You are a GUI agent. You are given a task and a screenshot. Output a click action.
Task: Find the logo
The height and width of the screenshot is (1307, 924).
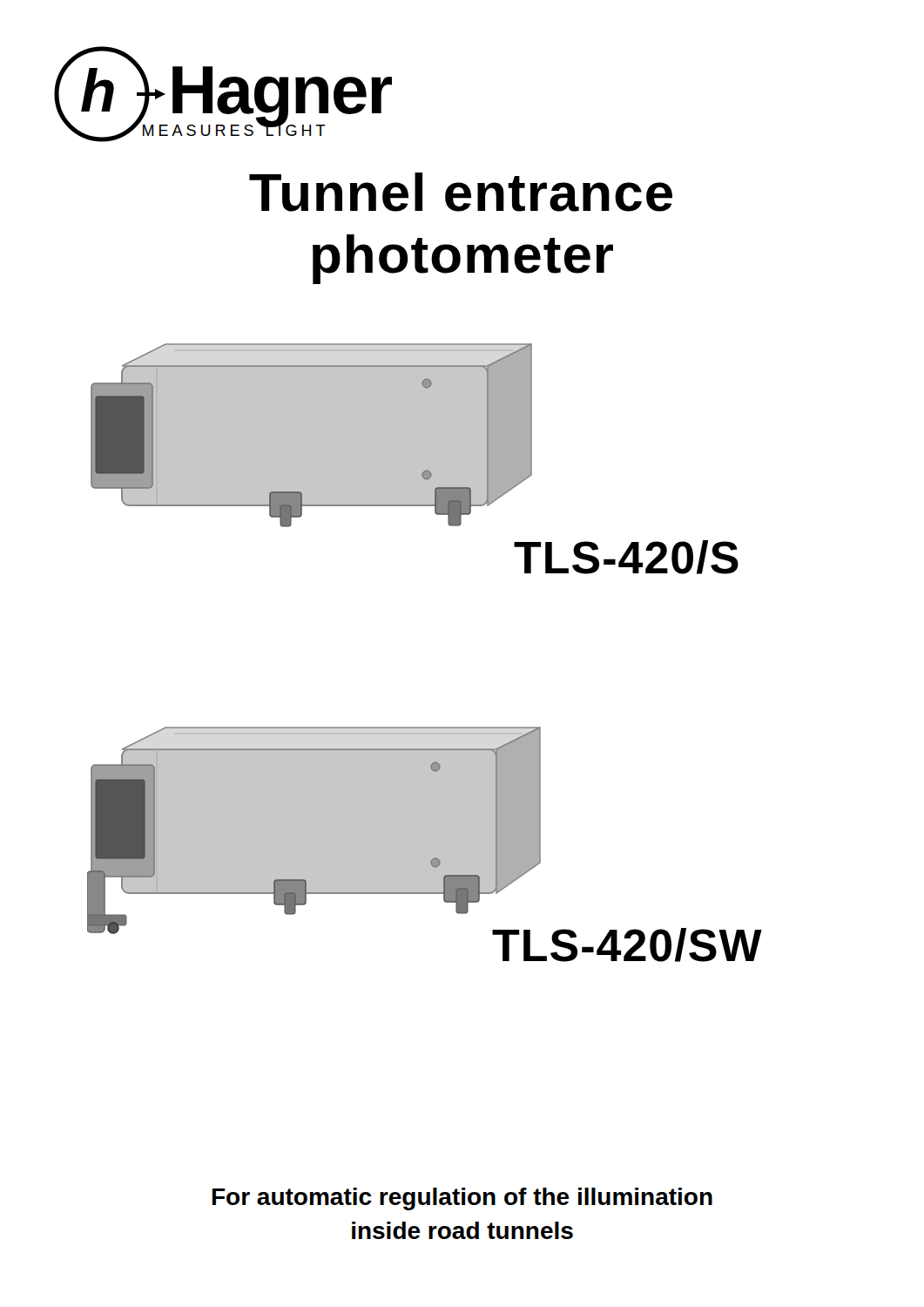tap(226, 96)
